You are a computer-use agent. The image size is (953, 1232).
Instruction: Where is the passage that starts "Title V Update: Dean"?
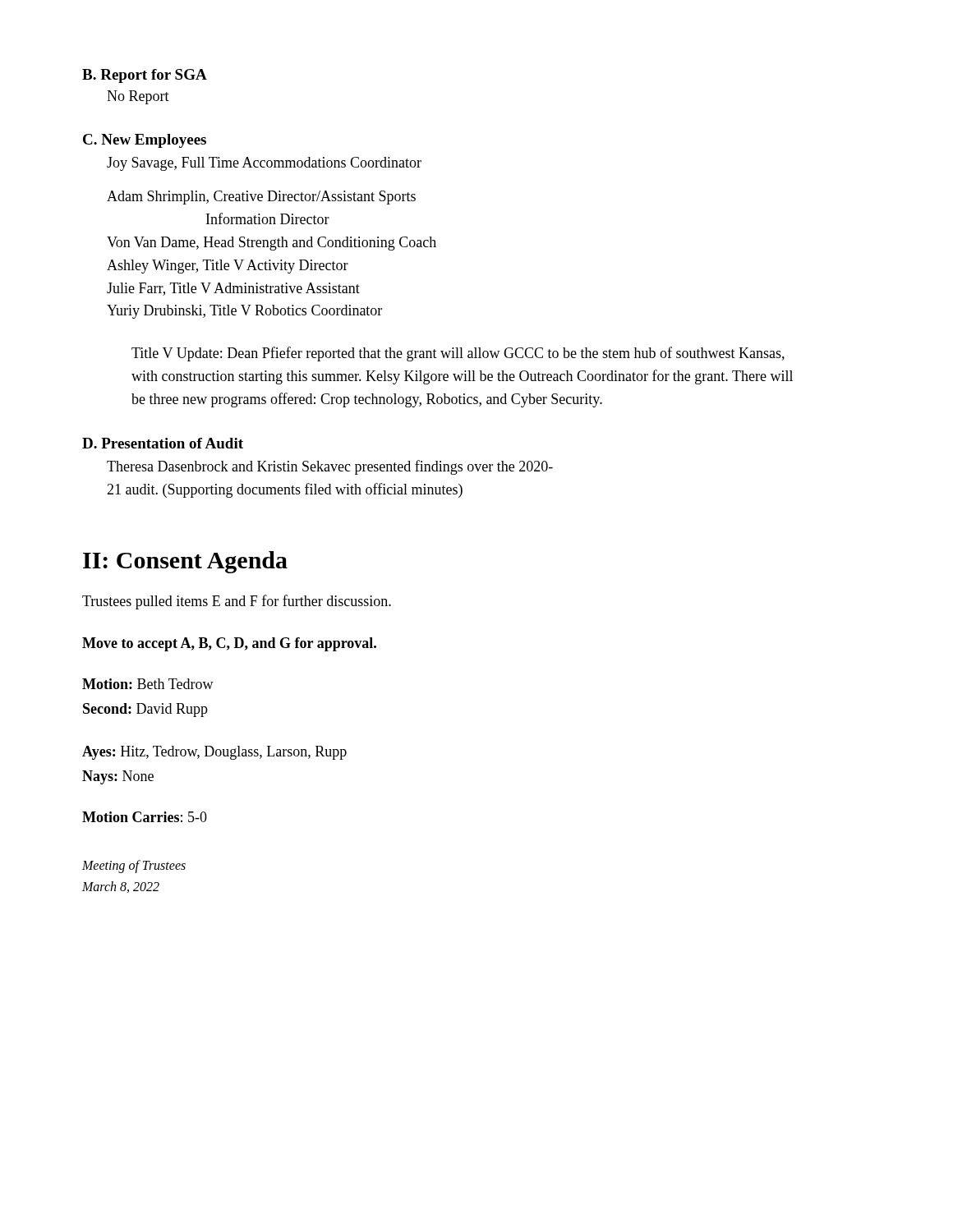click(462, 376)
